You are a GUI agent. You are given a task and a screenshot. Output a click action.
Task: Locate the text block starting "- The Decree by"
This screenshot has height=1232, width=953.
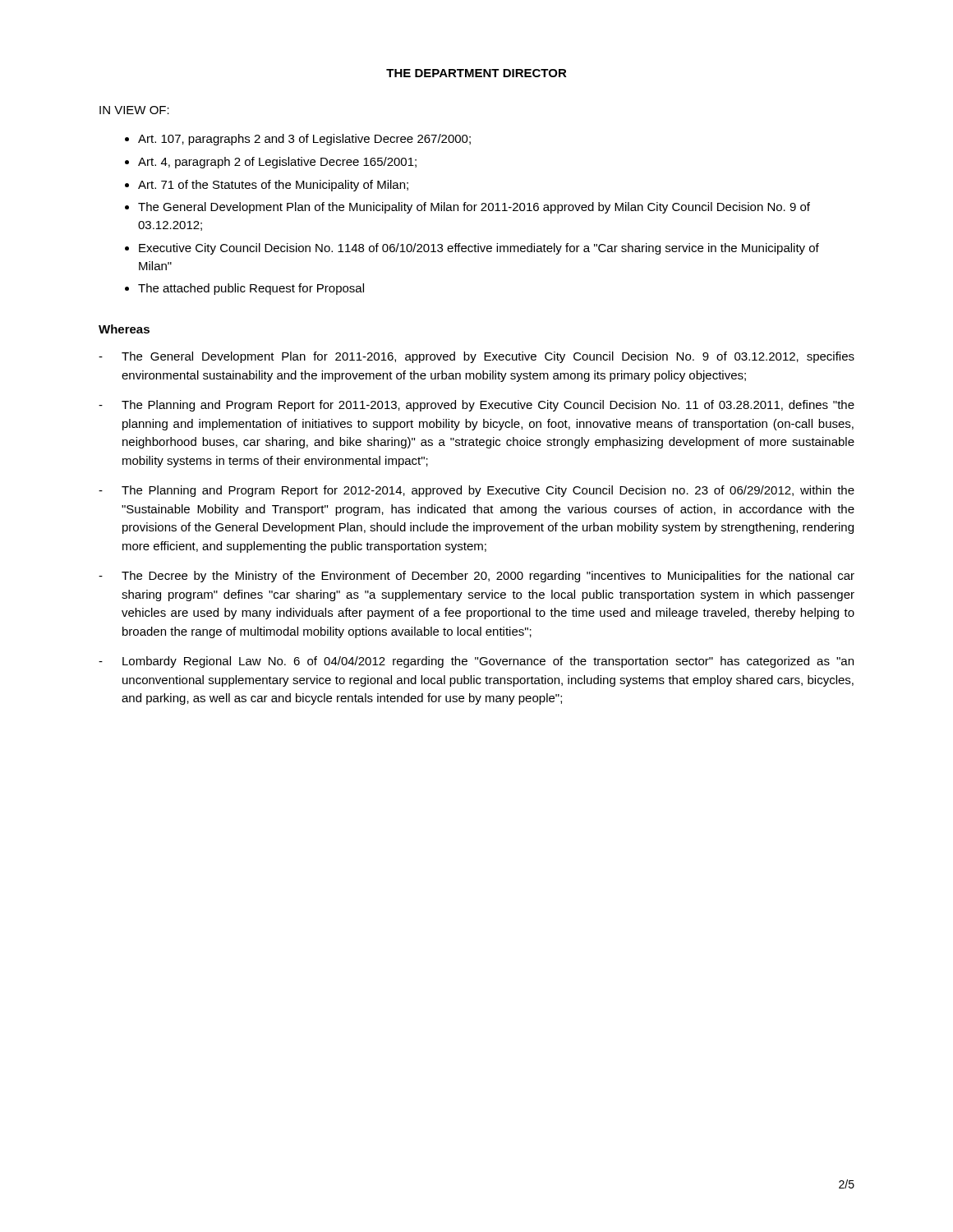click(x=476, y=604)
